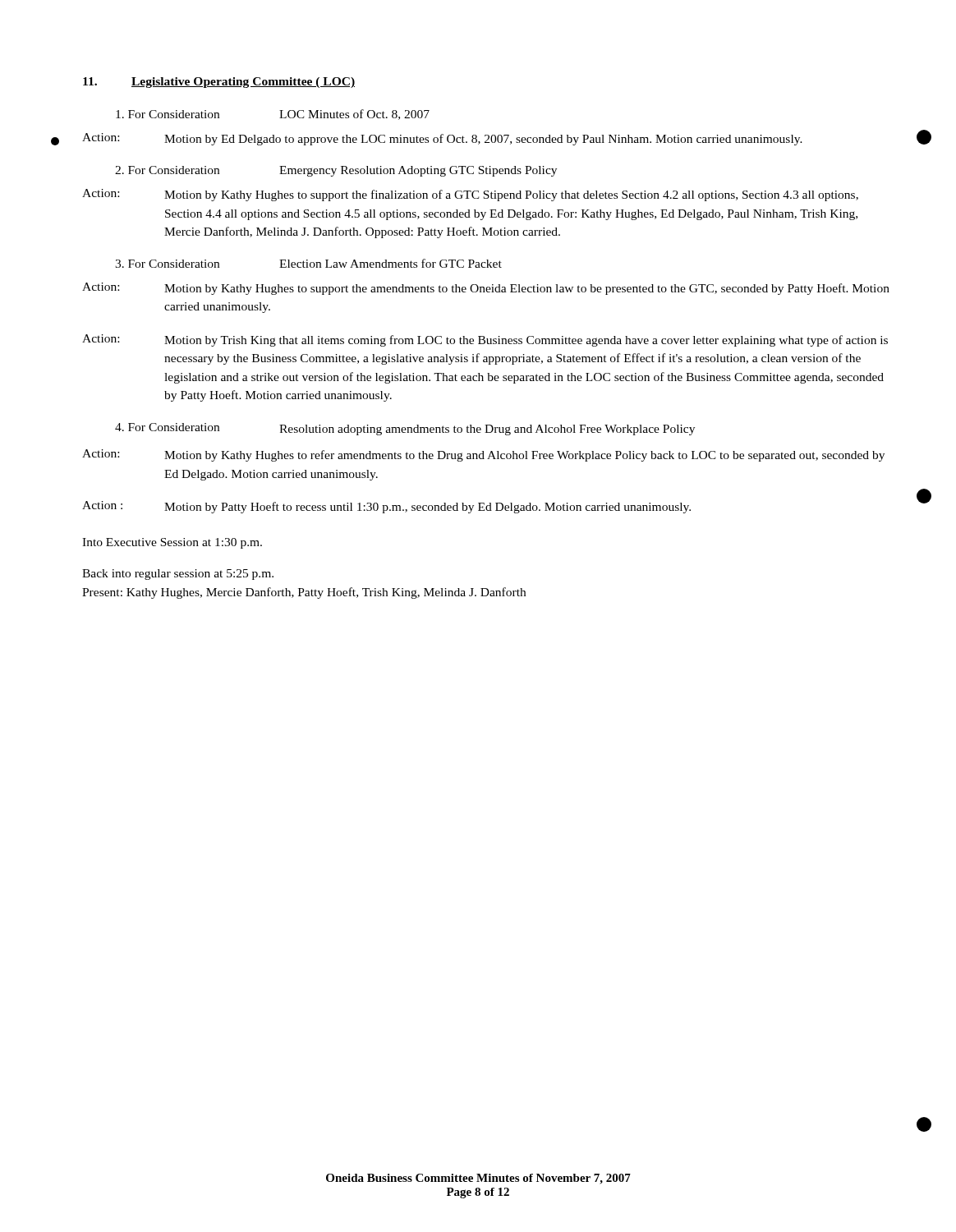Click the passage that begins "For Consideration LOC"
This screenshot has width=956, height=1232.
tap(163, 115)
